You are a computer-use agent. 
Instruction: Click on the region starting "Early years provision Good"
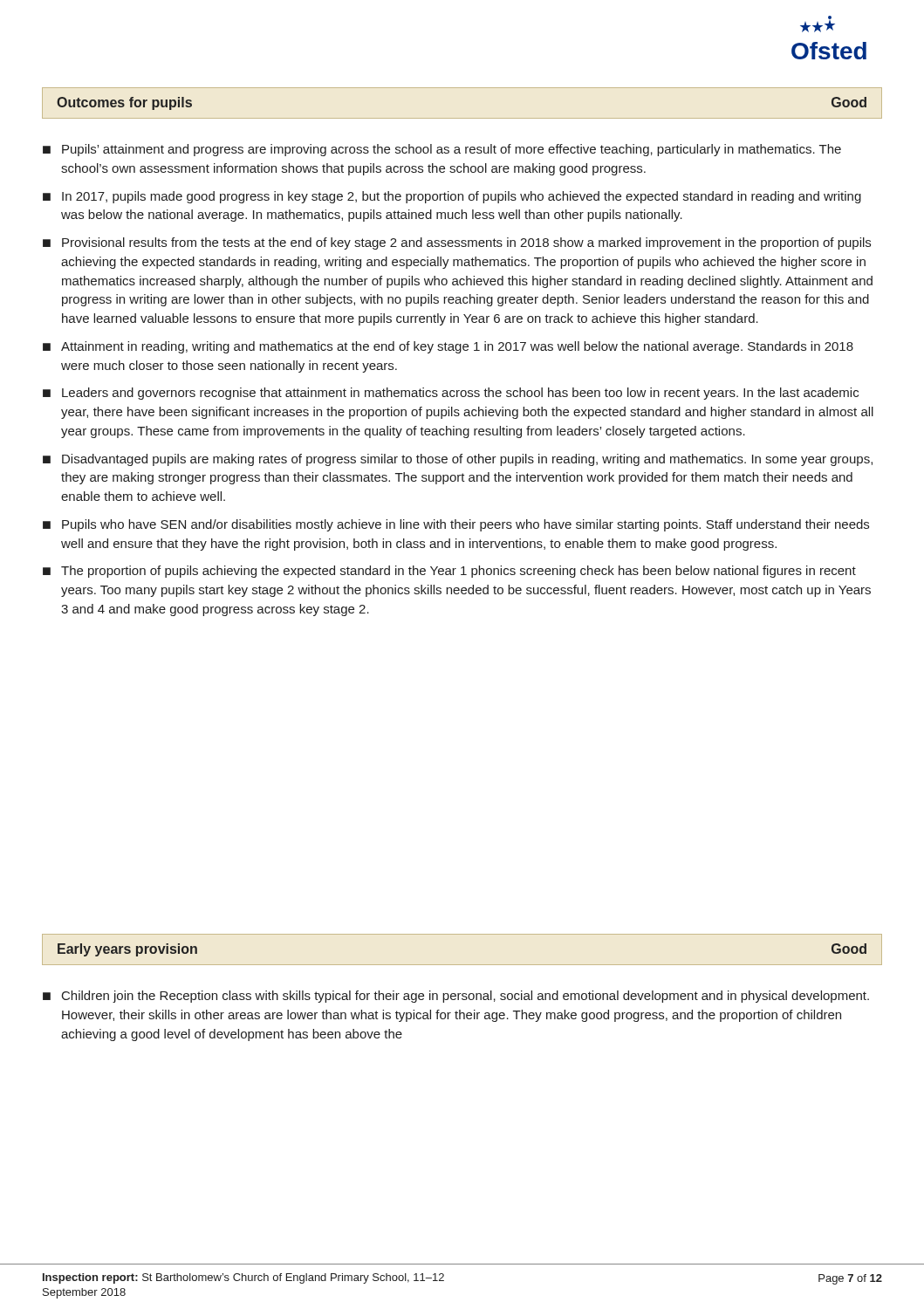tap(127, 950)
